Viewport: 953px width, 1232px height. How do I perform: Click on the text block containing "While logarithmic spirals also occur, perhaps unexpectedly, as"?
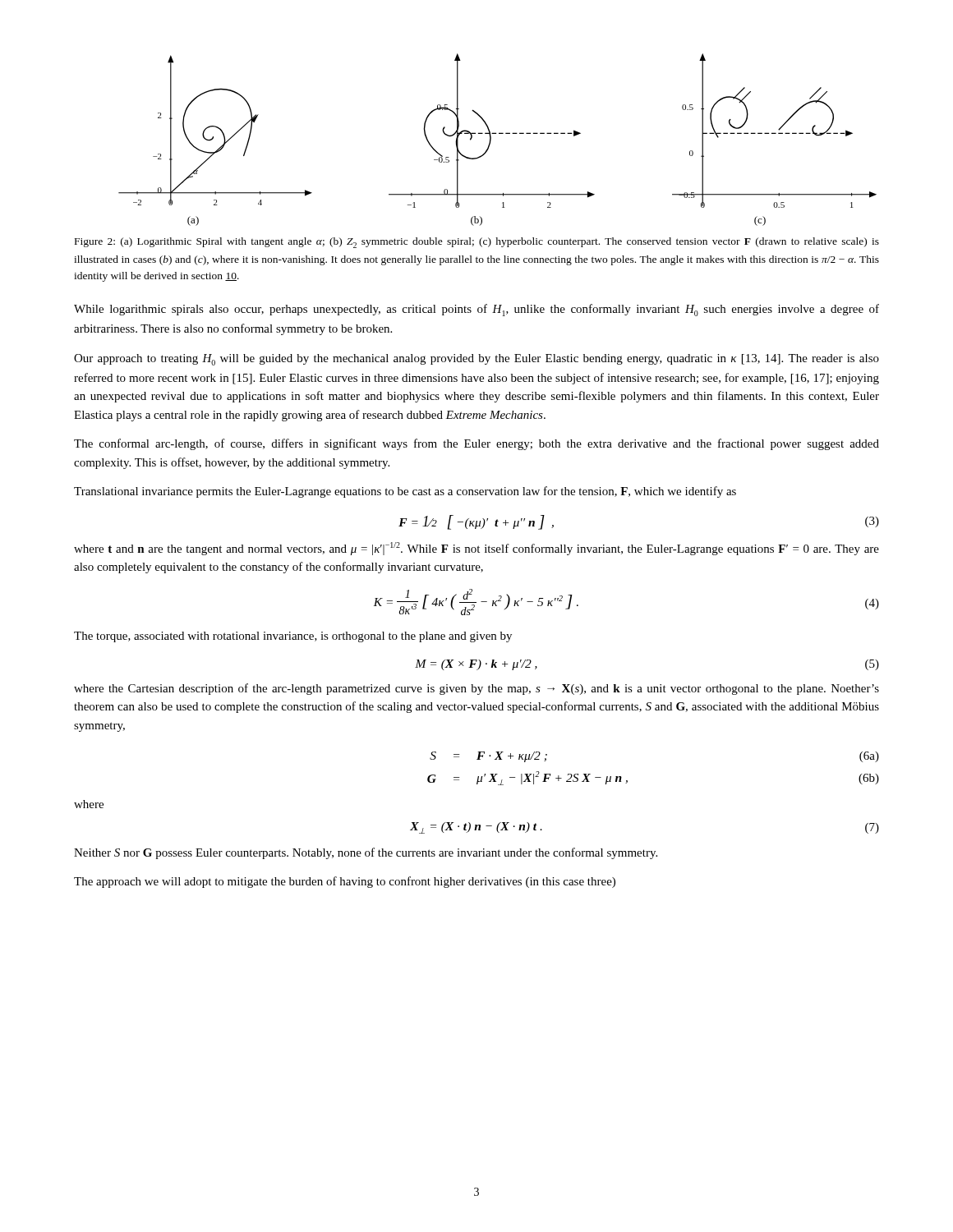476,319
